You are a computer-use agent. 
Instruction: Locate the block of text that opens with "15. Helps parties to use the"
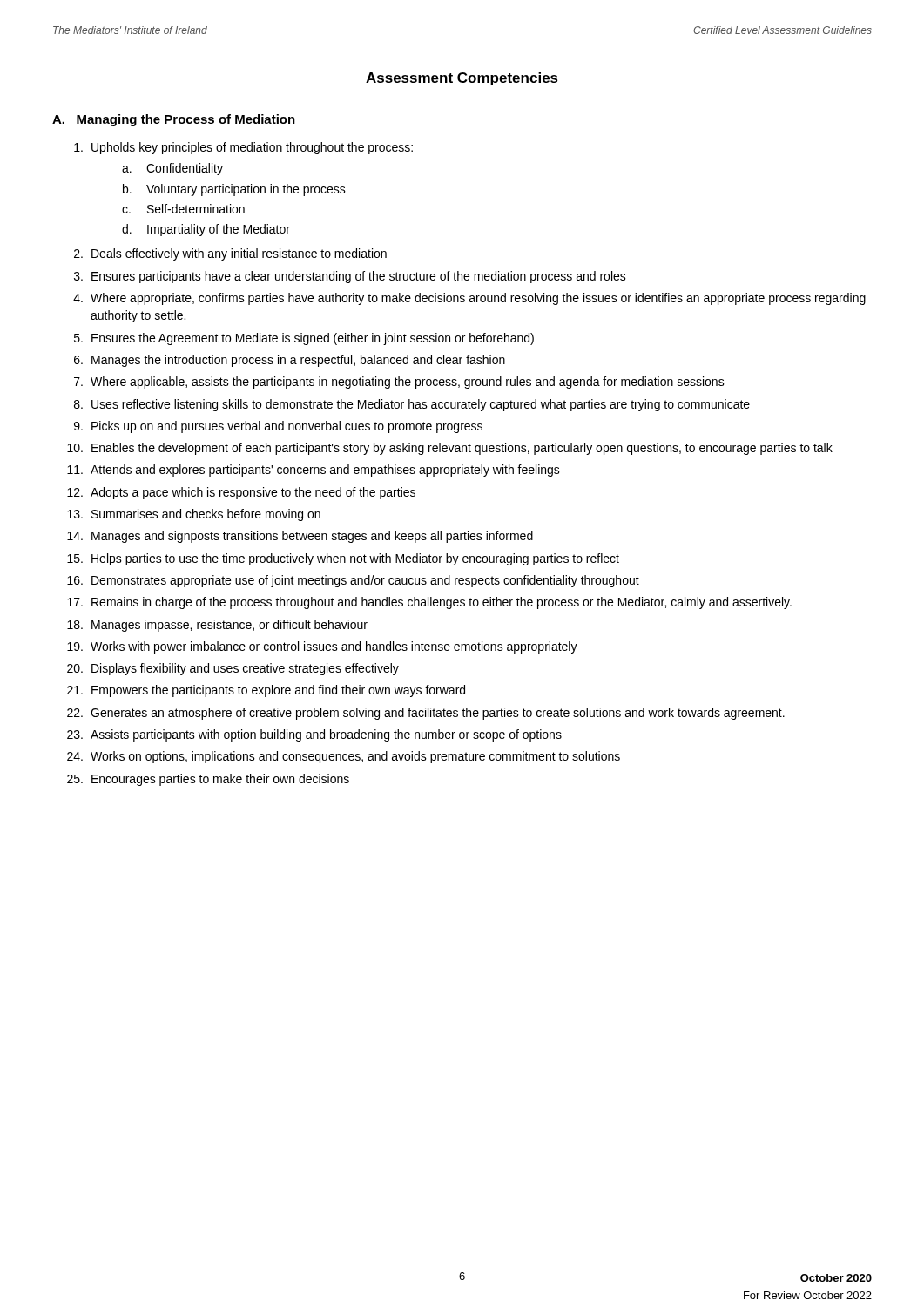(462, 558)
